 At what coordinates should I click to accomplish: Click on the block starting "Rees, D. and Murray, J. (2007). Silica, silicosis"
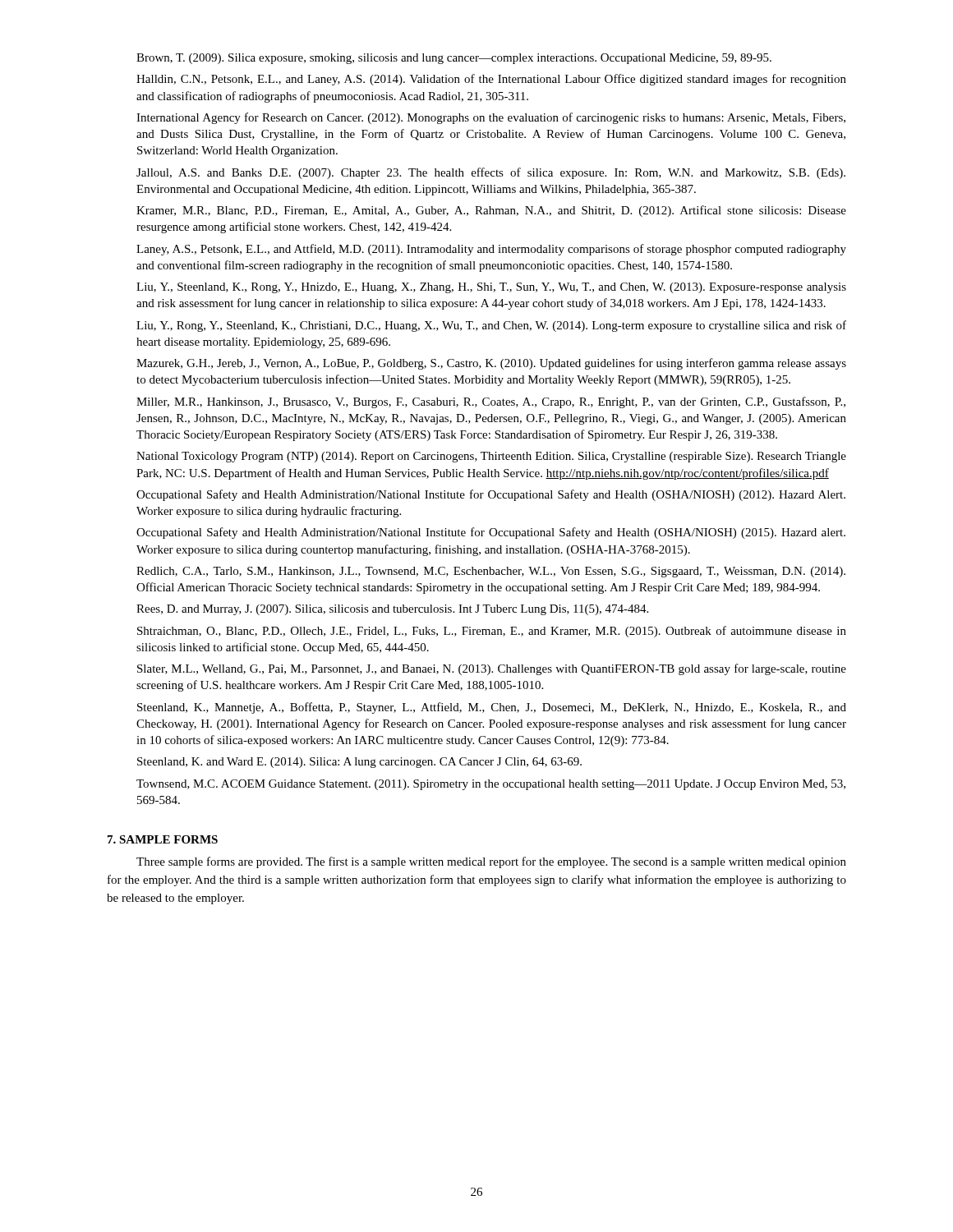[x=476, y=609]
